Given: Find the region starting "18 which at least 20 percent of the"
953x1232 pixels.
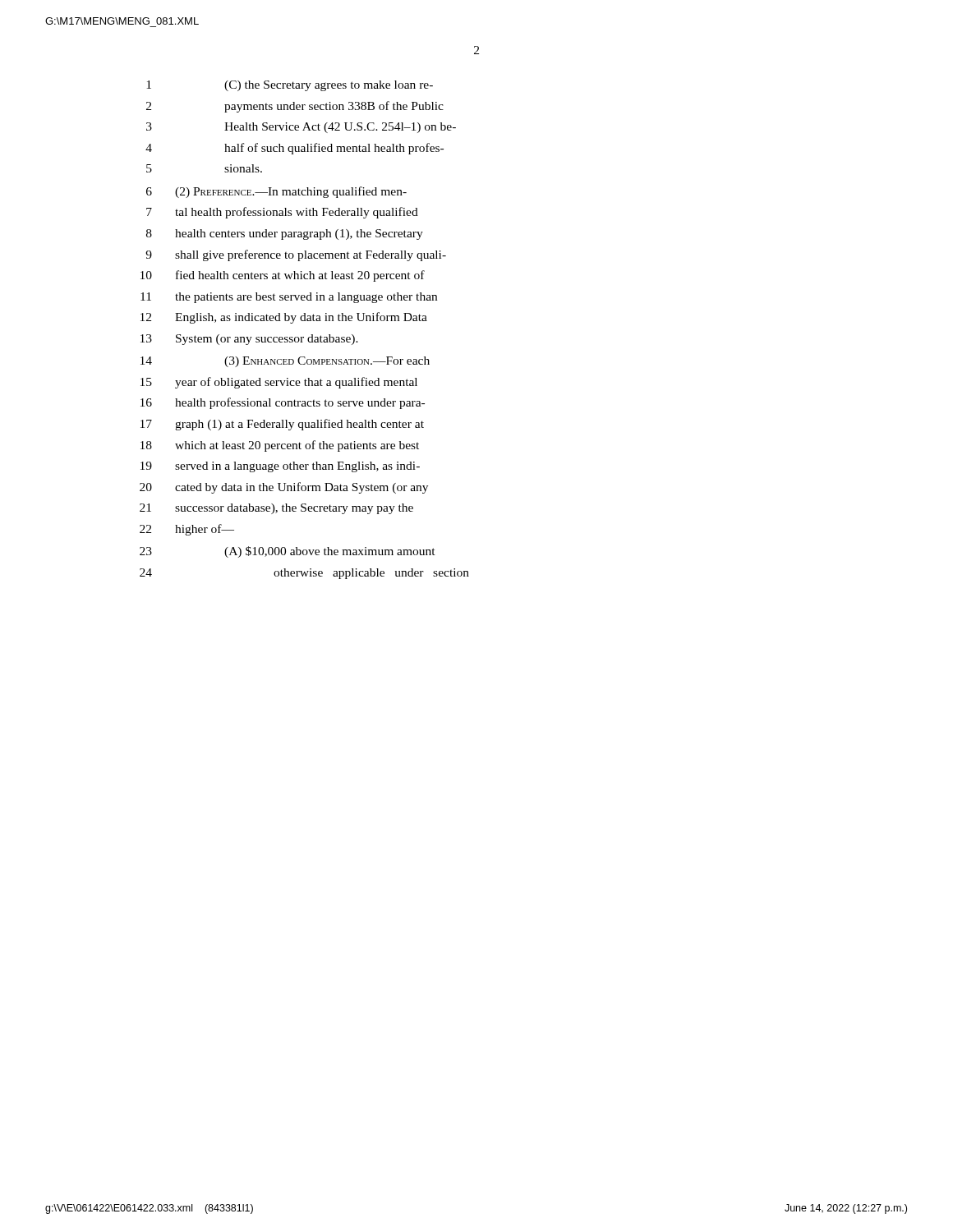Looking at the screenshot, I should (280, 446).
